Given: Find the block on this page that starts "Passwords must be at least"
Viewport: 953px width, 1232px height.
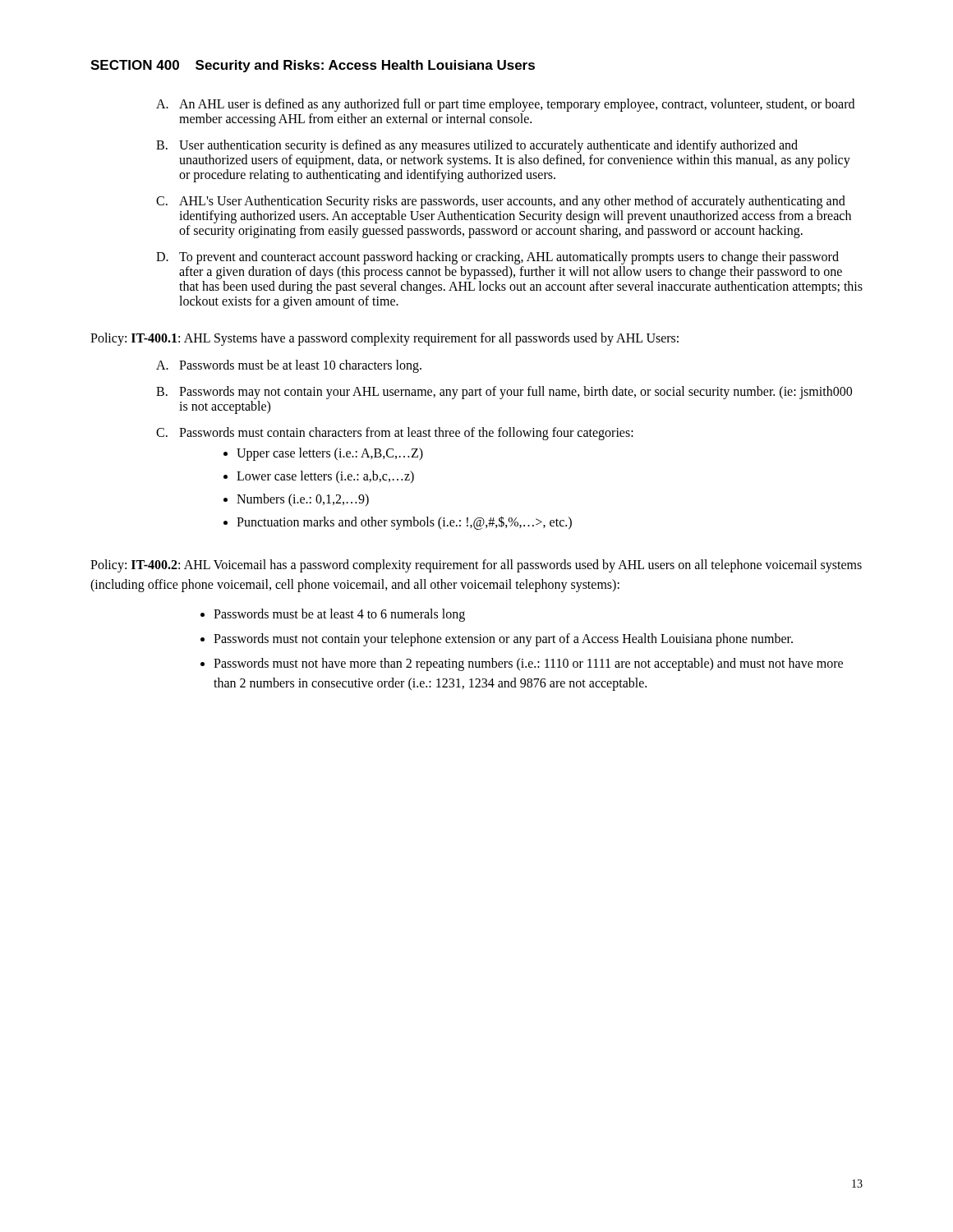Looking at the screenshot, I should (x=339, y=614).
